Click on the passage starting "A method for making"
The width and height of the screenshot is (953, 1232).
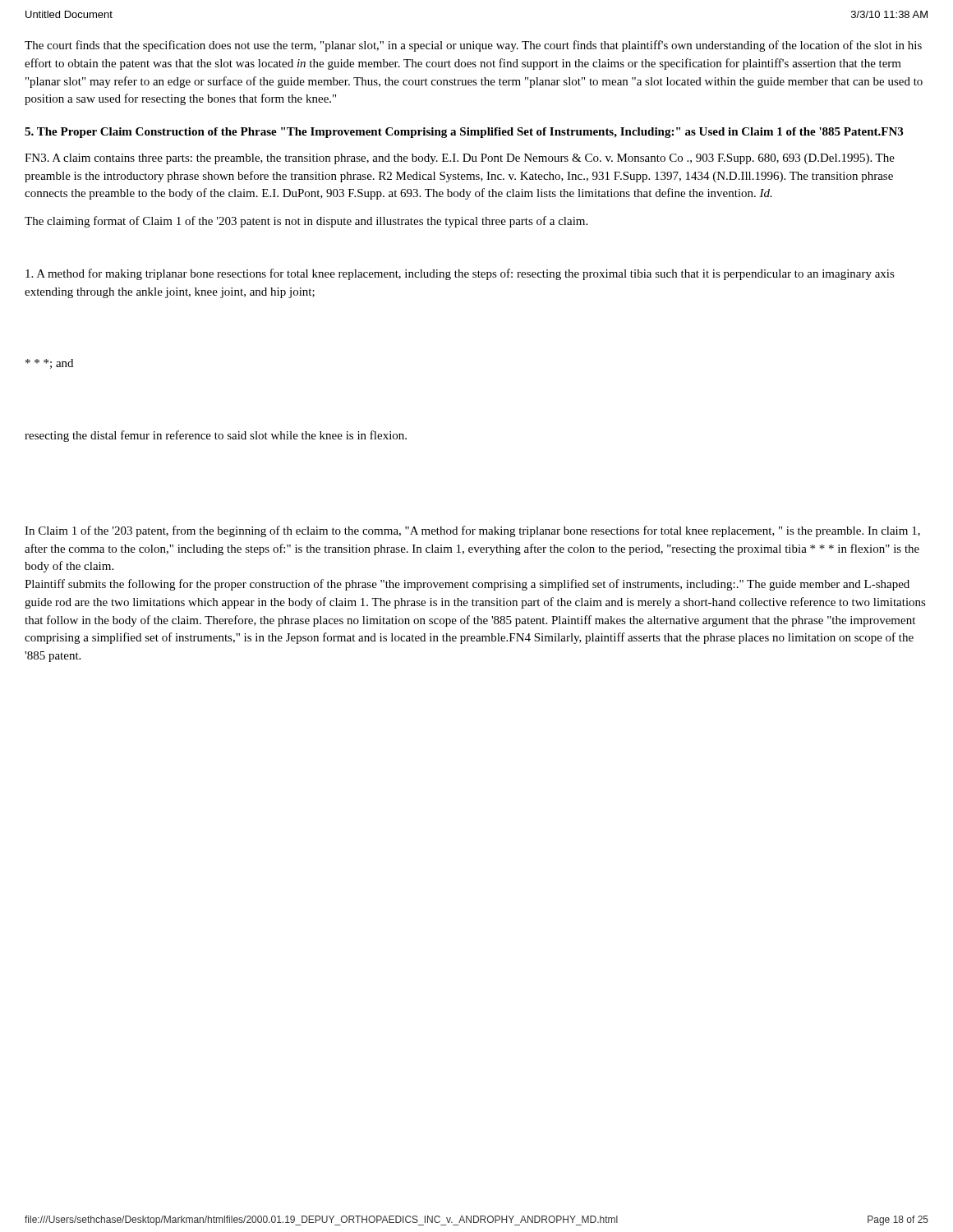click(x=460, y=282)
